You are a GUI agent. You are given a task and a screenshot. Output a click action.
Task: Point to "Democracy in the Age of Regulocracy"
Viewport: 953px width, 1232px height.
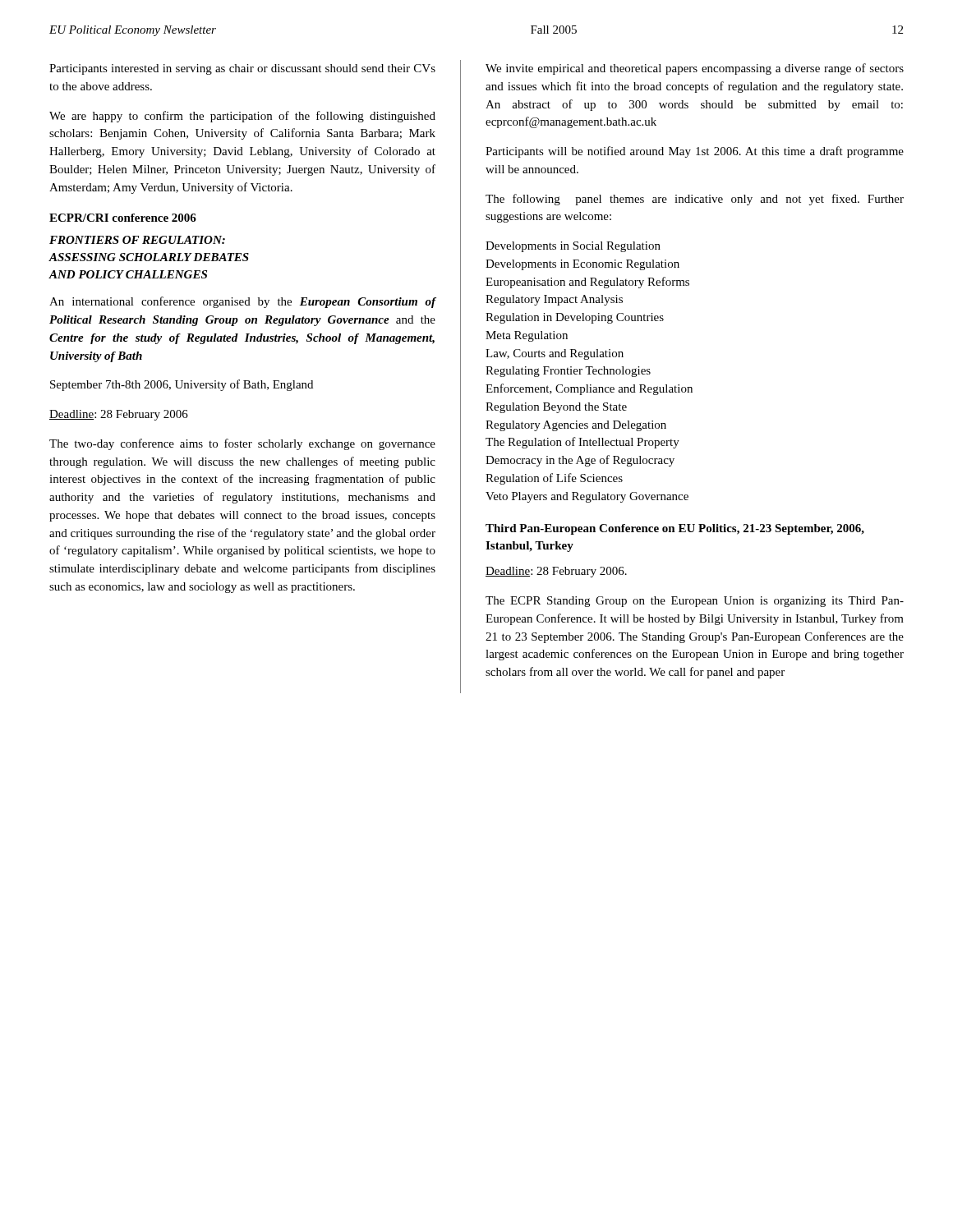(x=580, y=460)
